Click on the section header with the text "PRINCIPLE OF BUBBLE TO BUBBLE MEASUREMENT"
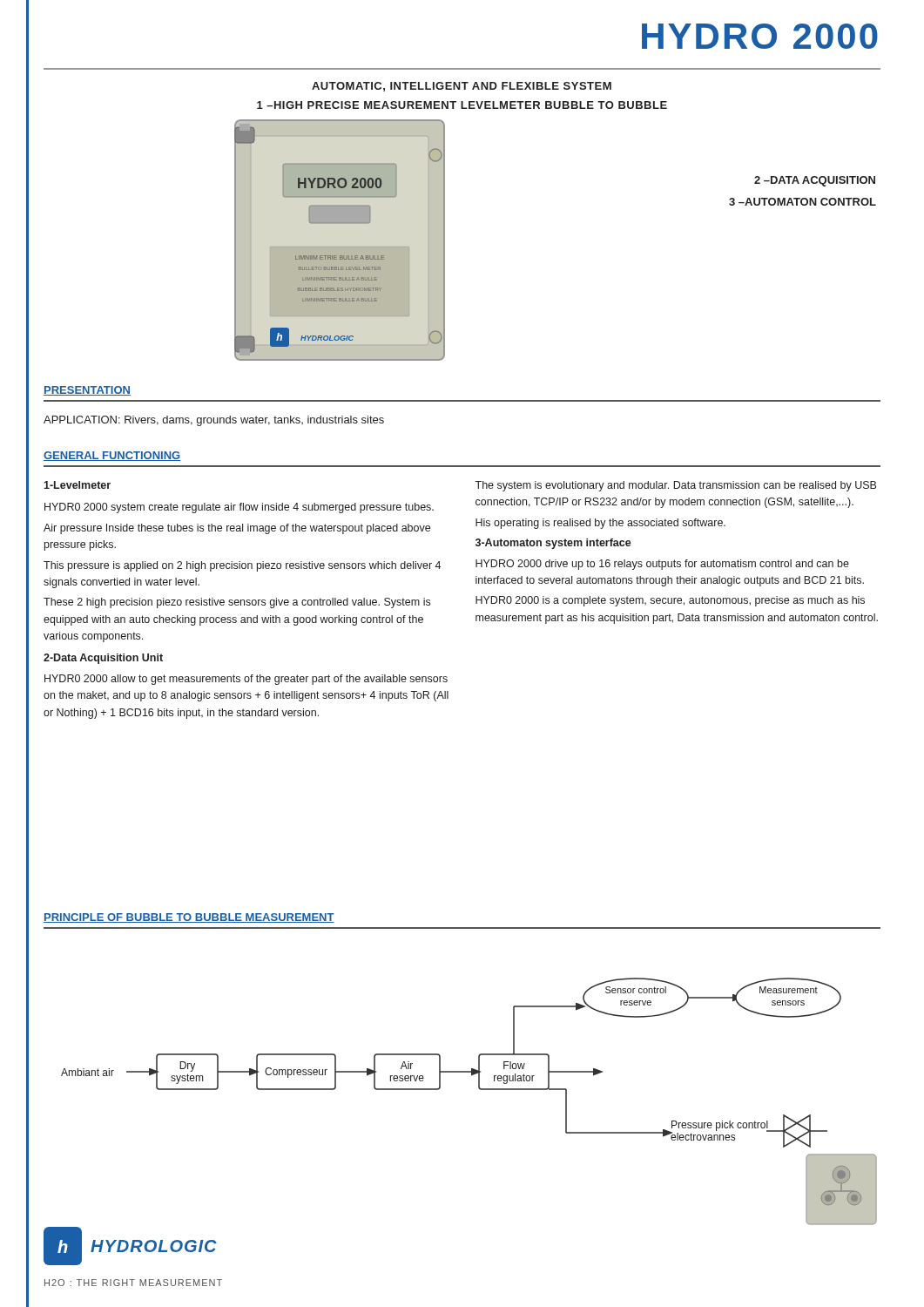This screenshot has width=924, height=1307. 462,919
